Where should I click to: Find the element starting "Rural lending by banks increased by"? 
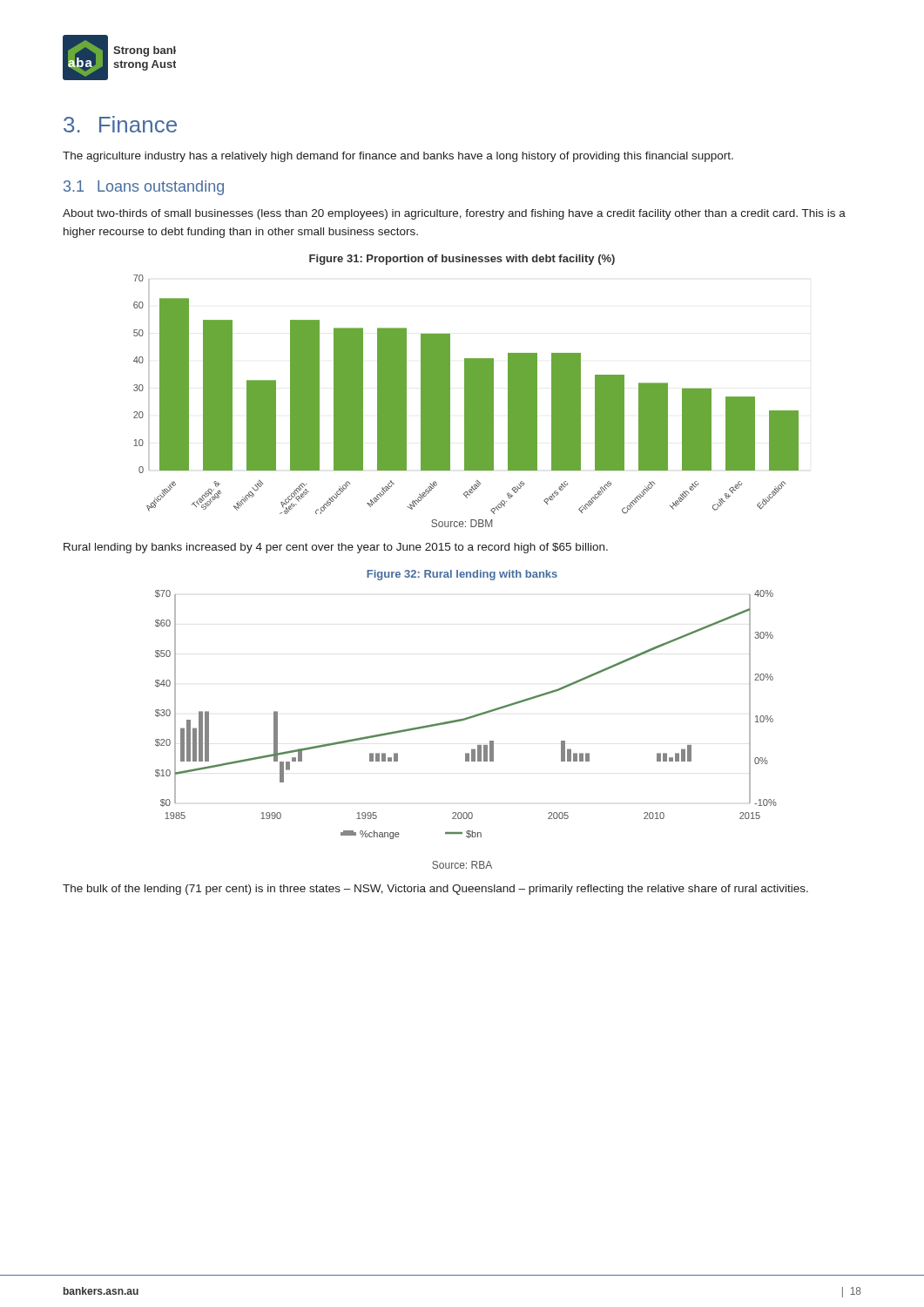pos(336,547)
